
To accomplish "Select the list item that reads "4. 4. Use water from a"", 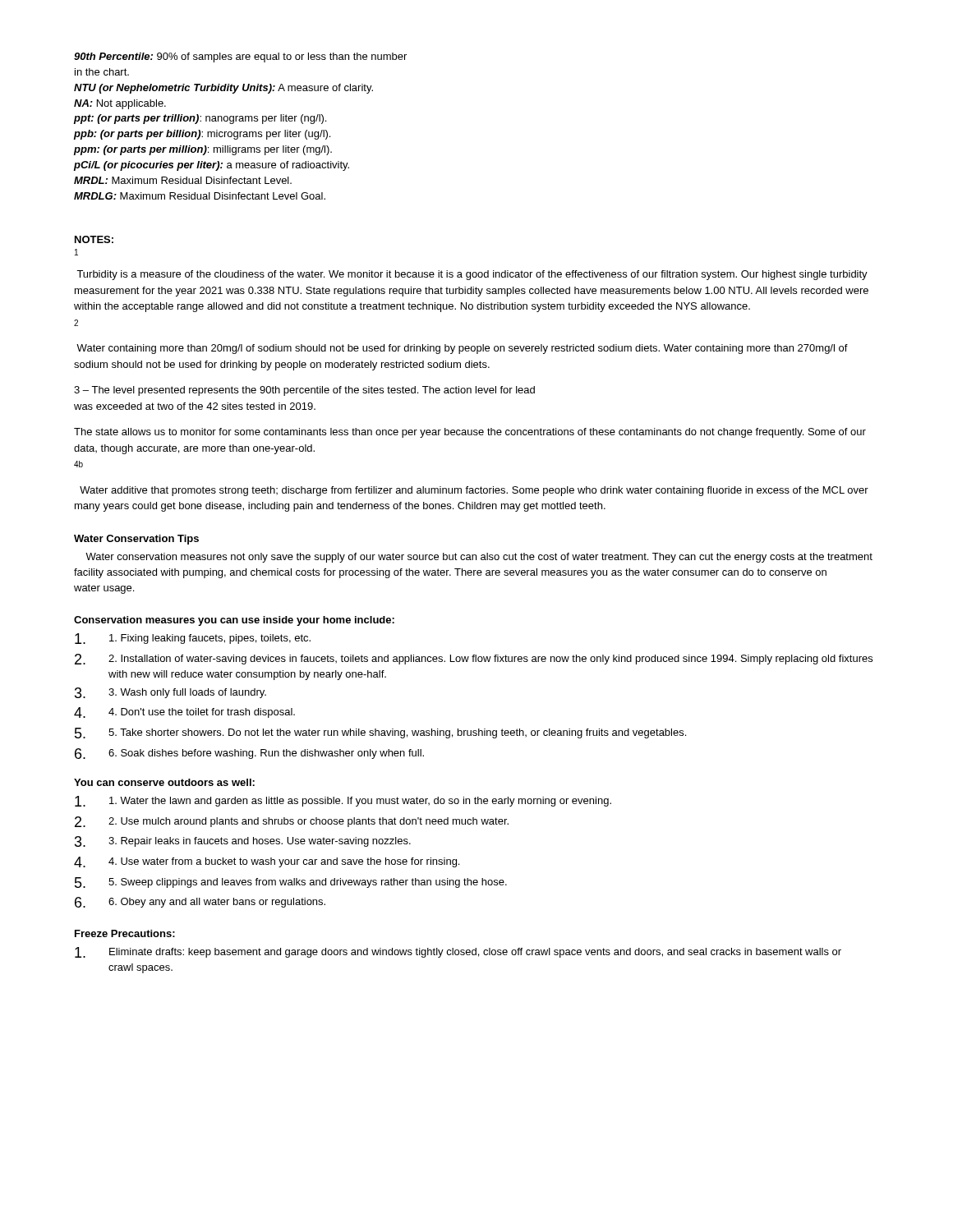I will pos(267,862).
